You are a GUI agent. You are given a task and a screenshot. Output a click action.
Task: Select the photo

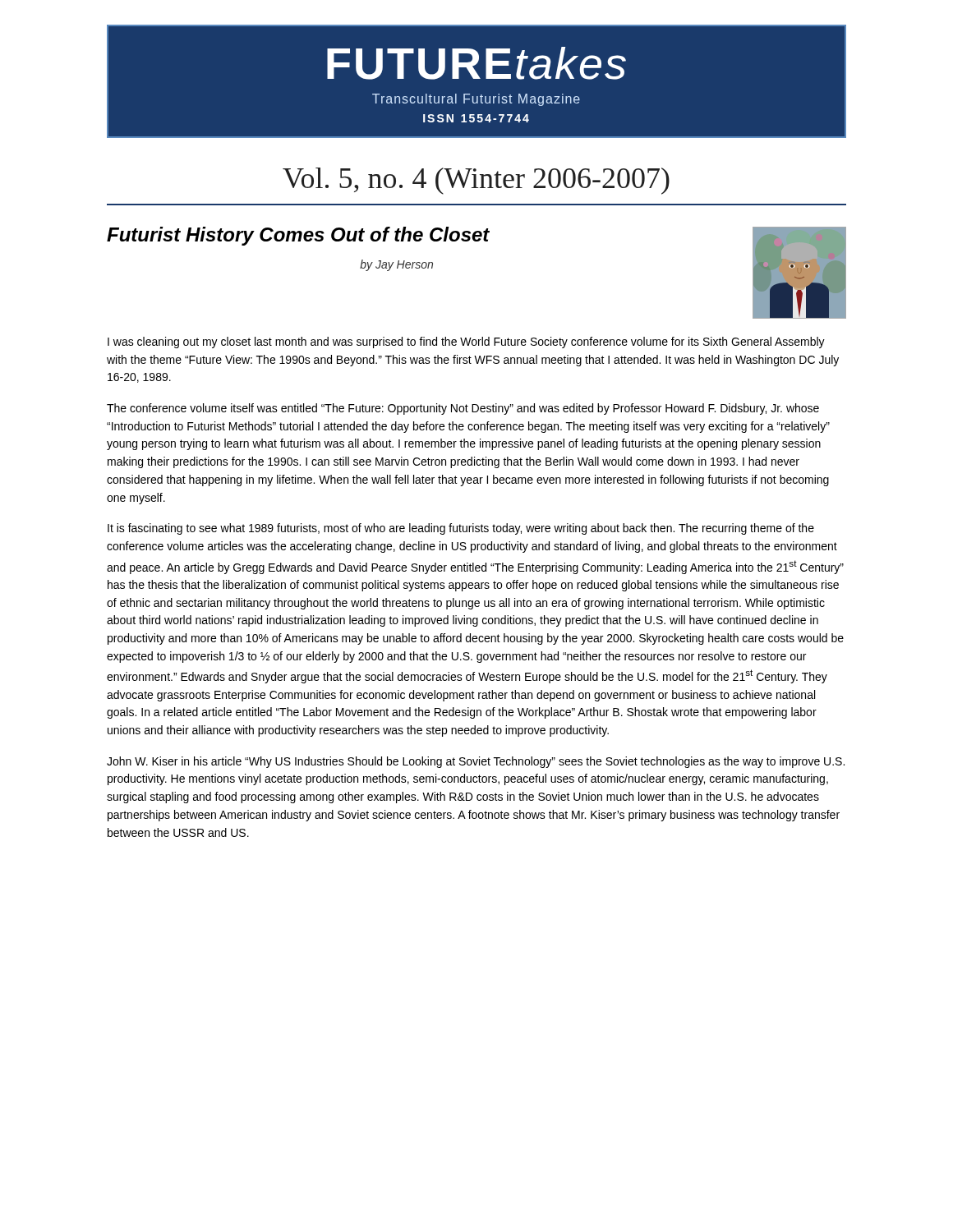point(799,273)
